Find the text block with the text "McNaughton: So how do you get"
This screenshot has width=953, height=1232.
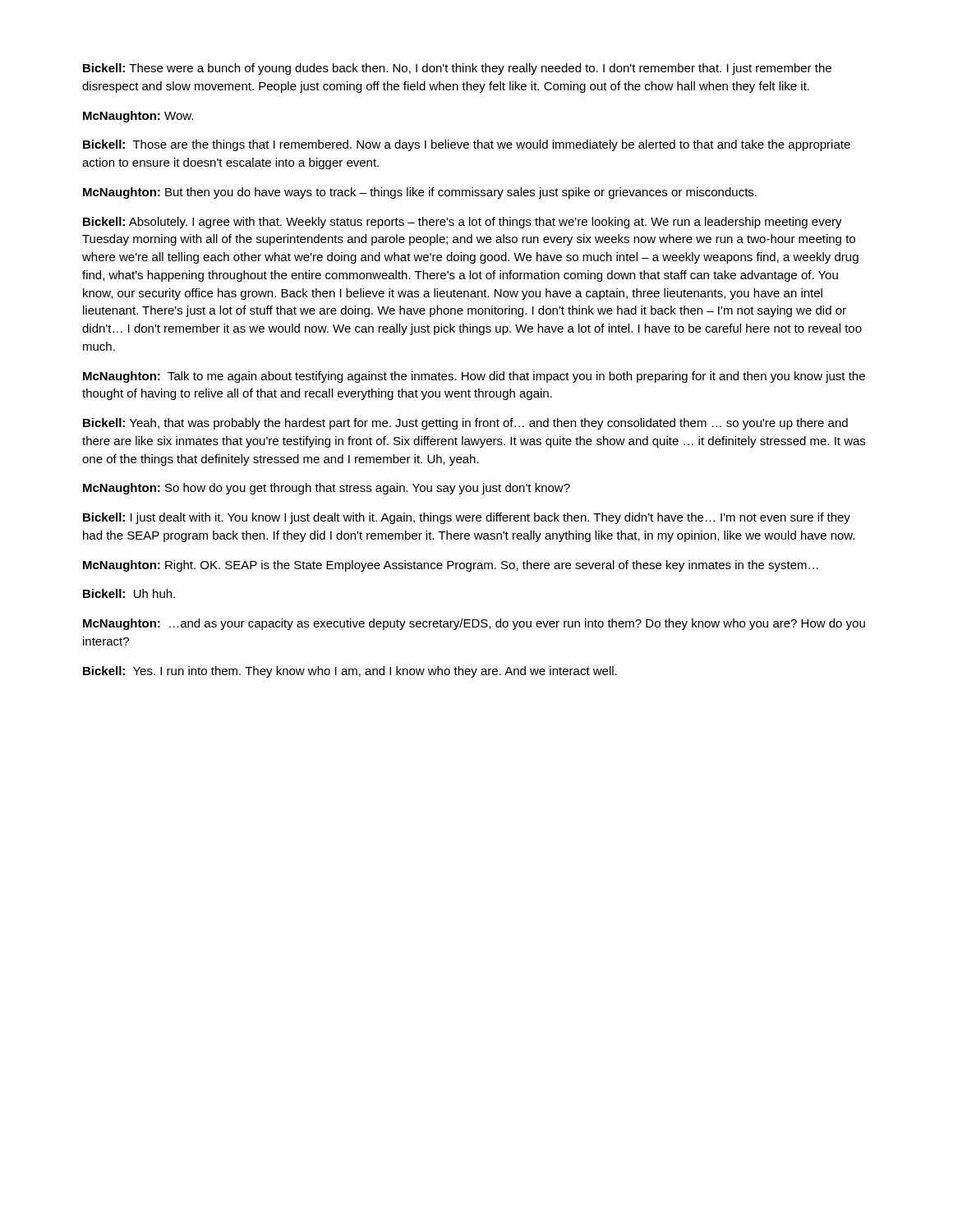point(326,488)
